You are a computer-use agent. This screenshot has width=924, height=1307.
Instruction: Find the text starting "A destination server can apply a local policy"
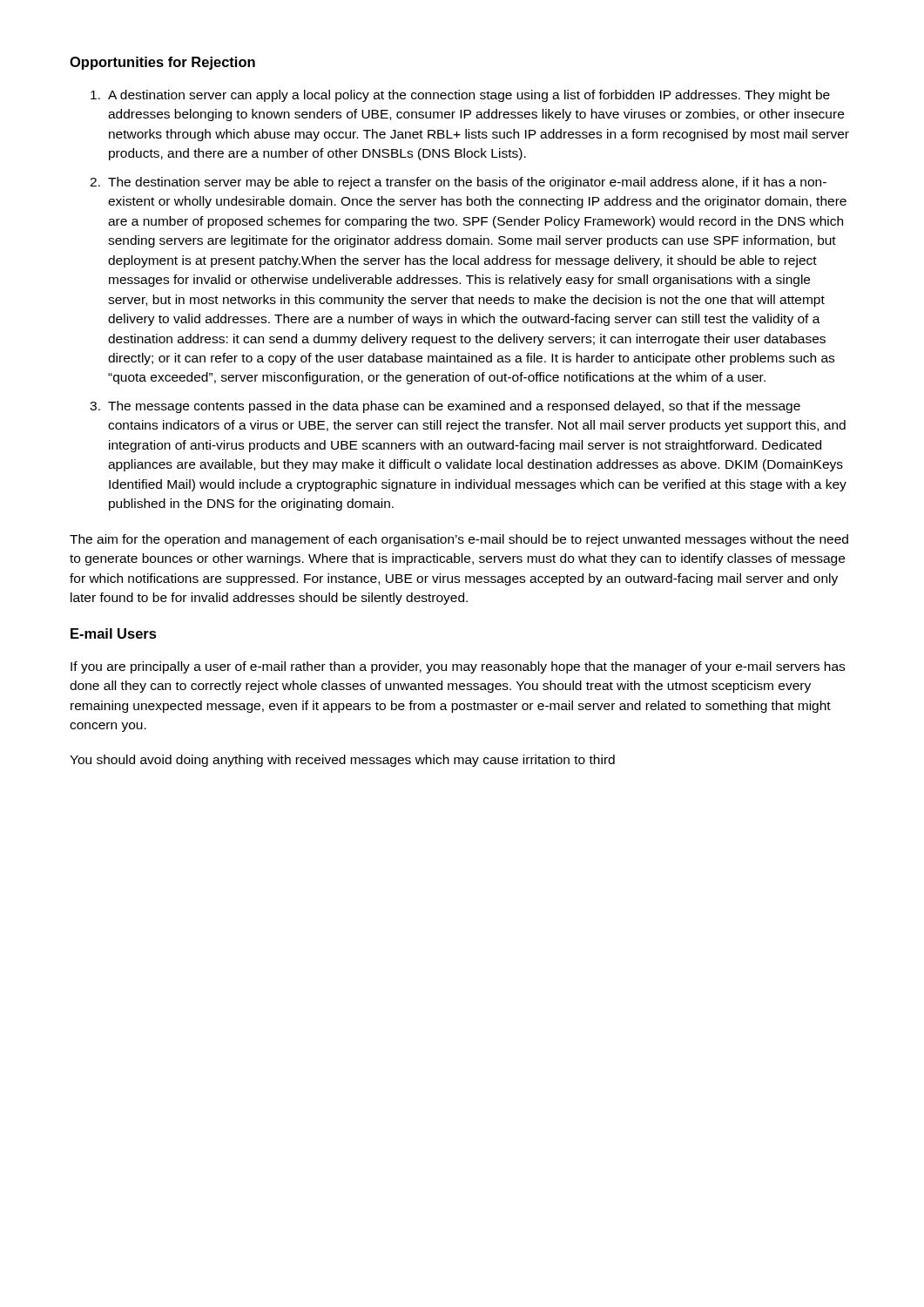click(x=462, y=124)
